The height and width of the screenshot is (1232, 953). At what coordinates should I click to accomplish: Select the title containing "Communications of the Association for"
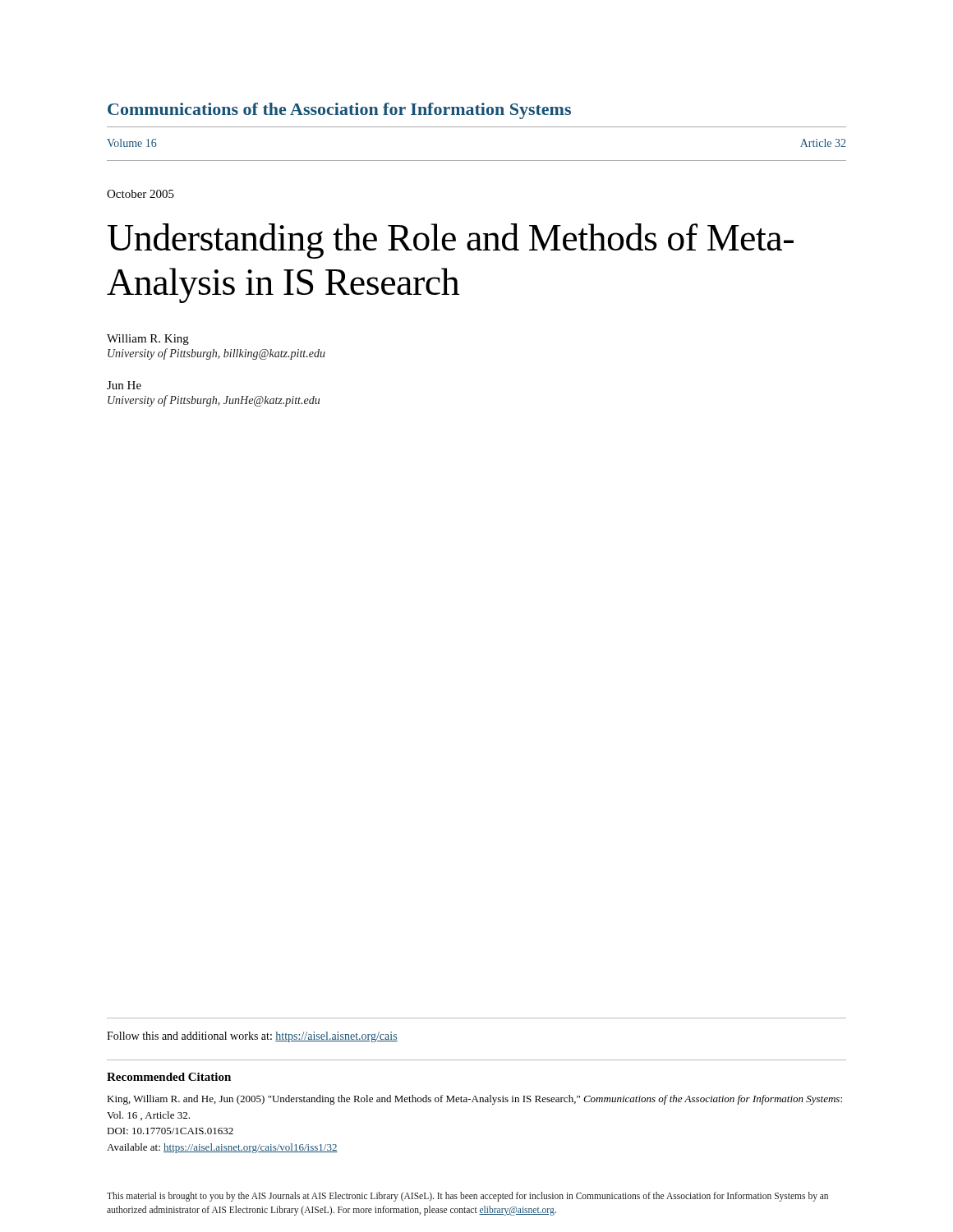476,109
